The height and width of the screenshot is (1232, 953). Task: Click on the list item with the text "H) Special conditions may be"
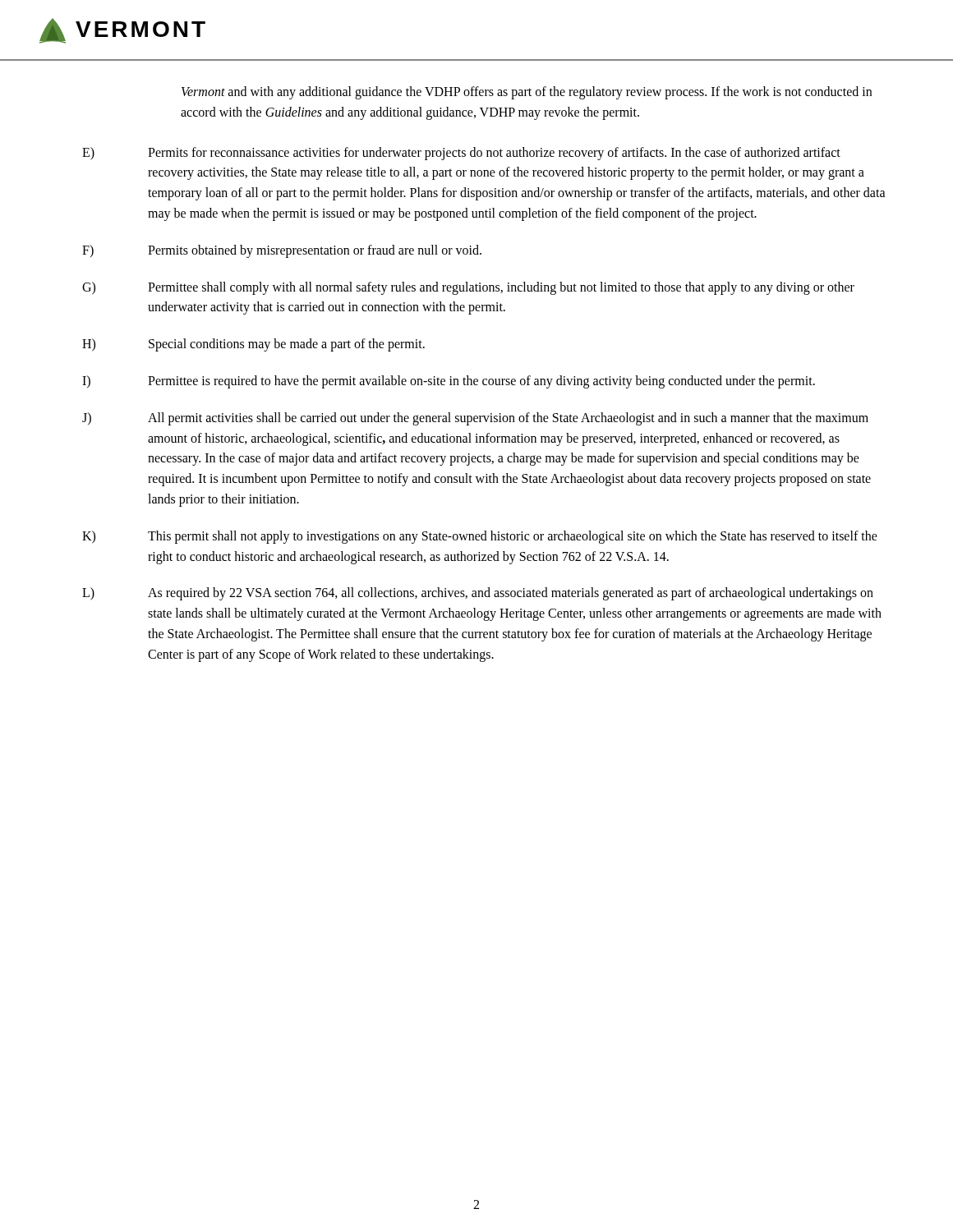point(254,345)
